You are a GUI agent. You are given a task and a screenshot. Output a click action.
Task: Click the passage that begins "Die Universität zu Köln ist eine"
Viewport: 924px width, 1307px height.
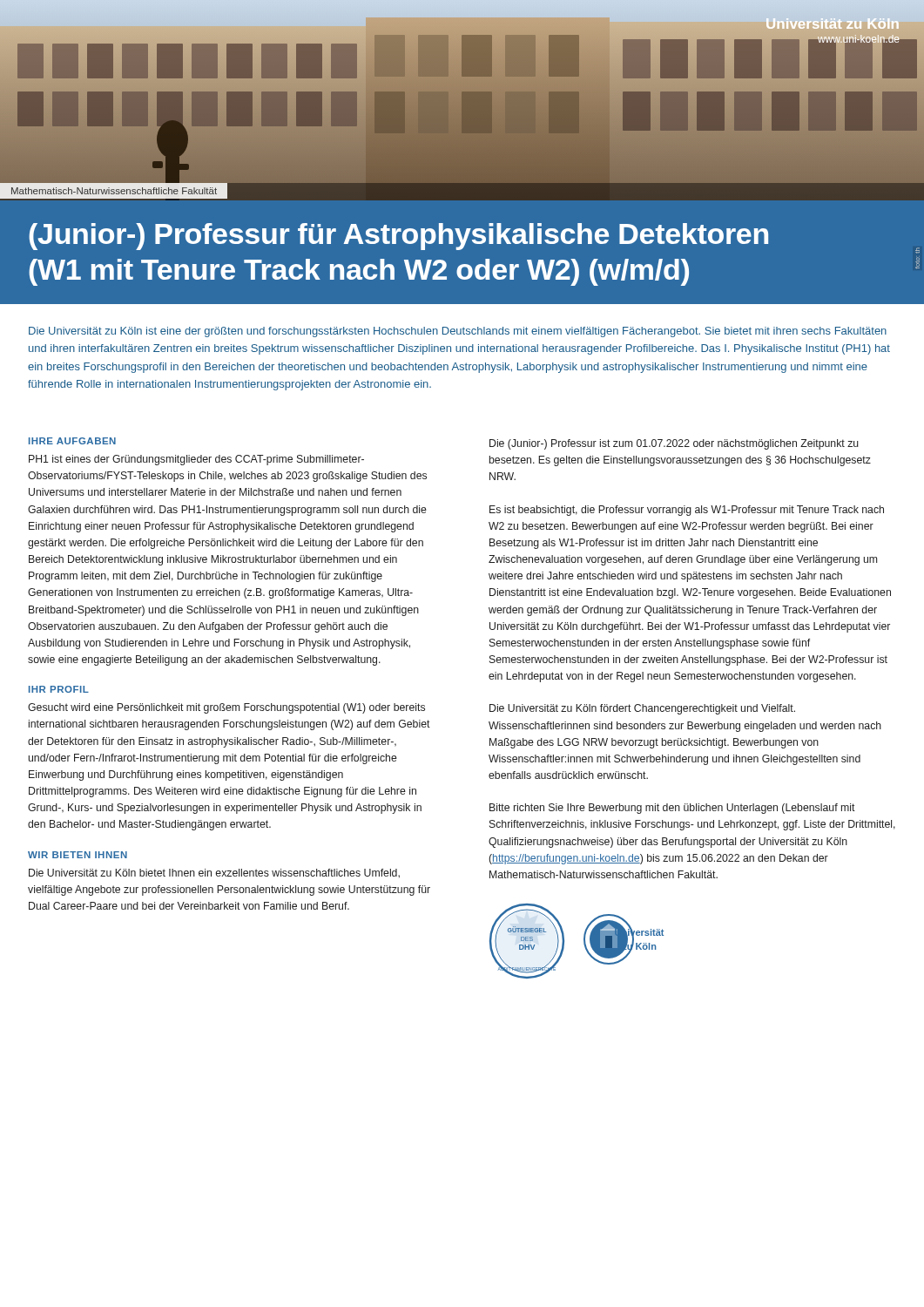coord(459,357)
